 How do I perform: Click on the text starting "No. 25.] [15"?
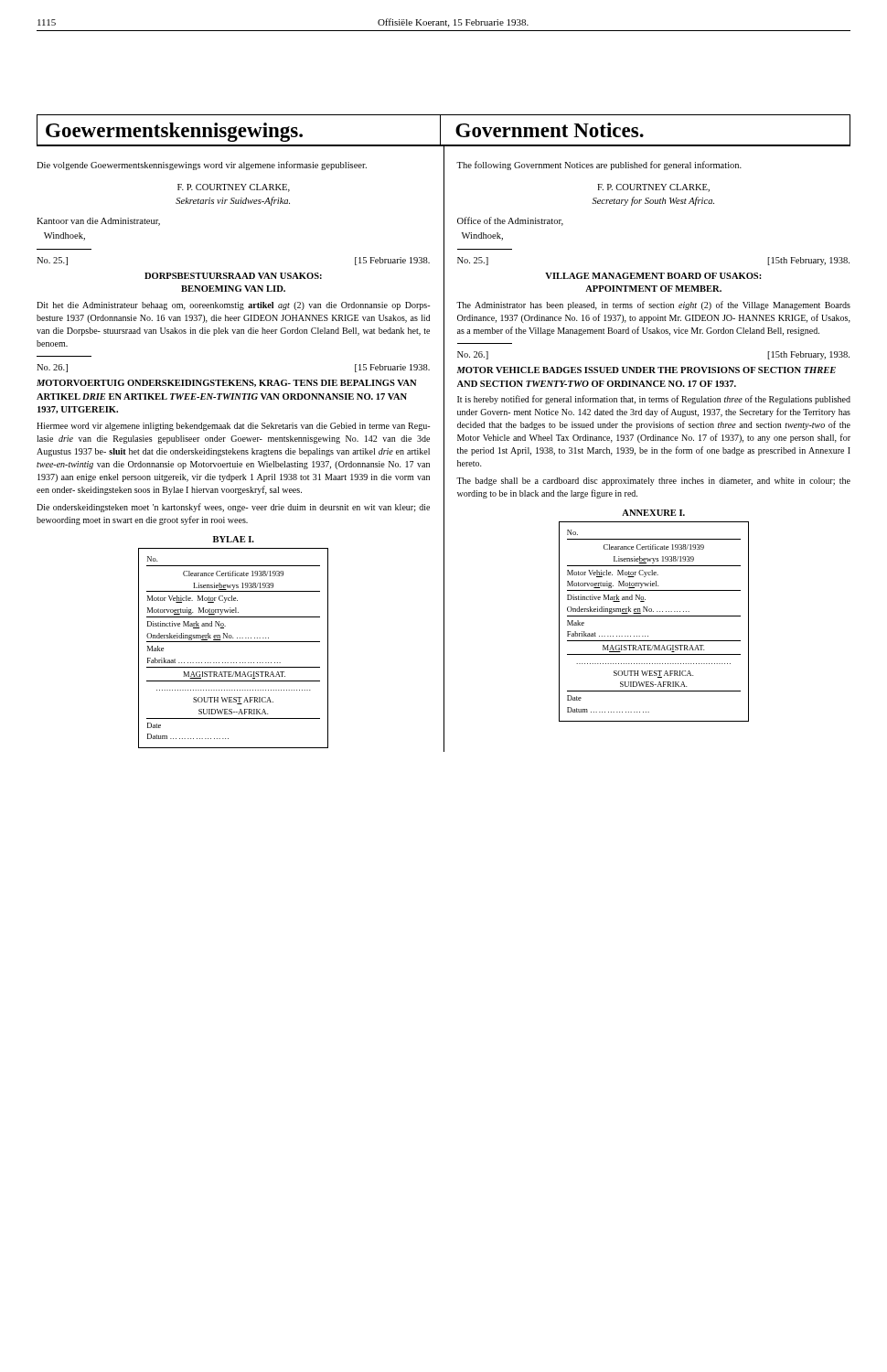point(55,261)
